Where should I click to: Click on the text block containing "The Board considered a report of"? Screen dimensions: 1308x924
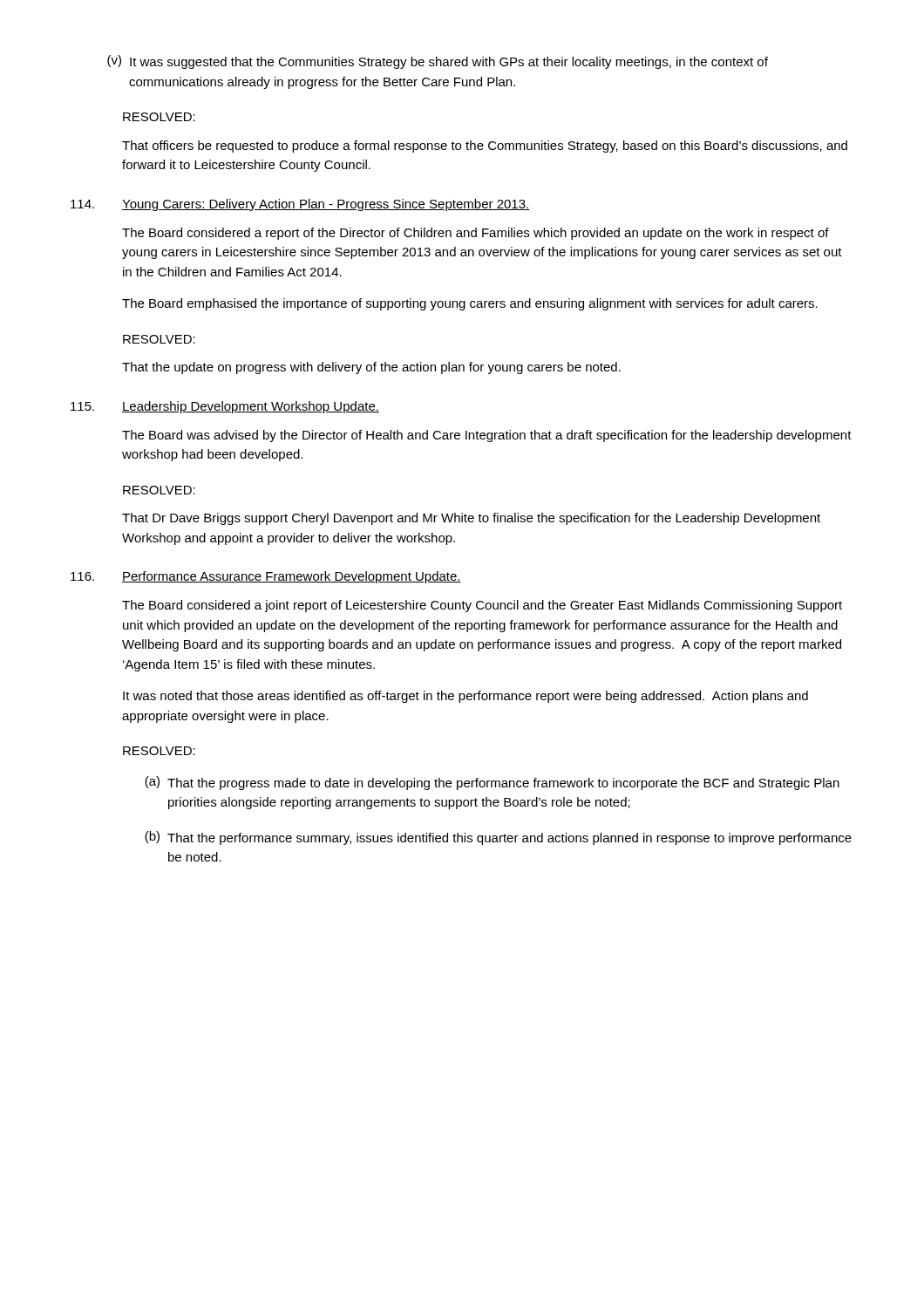pos(482,252)
